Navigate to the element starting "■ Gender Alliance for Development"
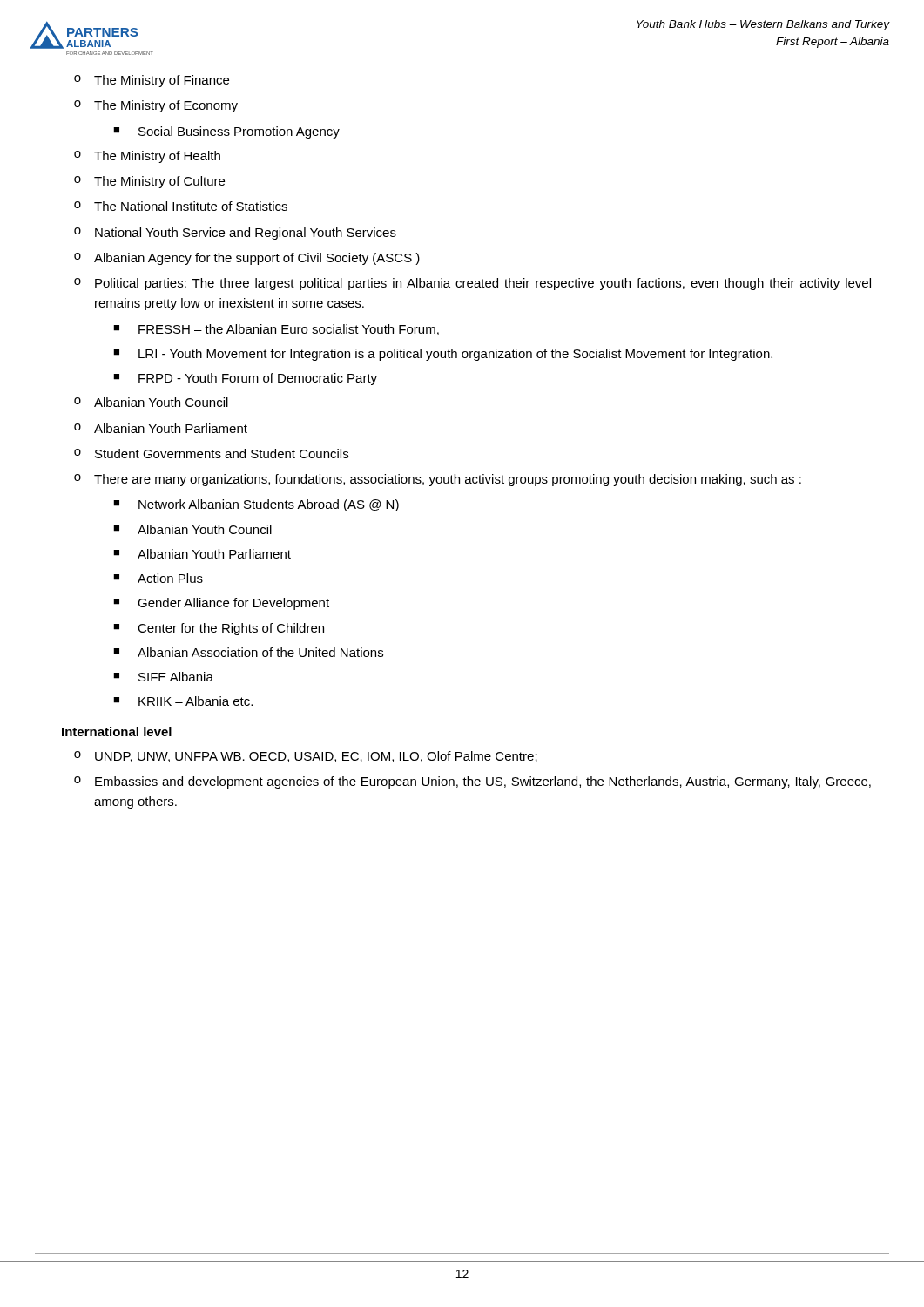The image size is (924, 1307). pos(221,604)
